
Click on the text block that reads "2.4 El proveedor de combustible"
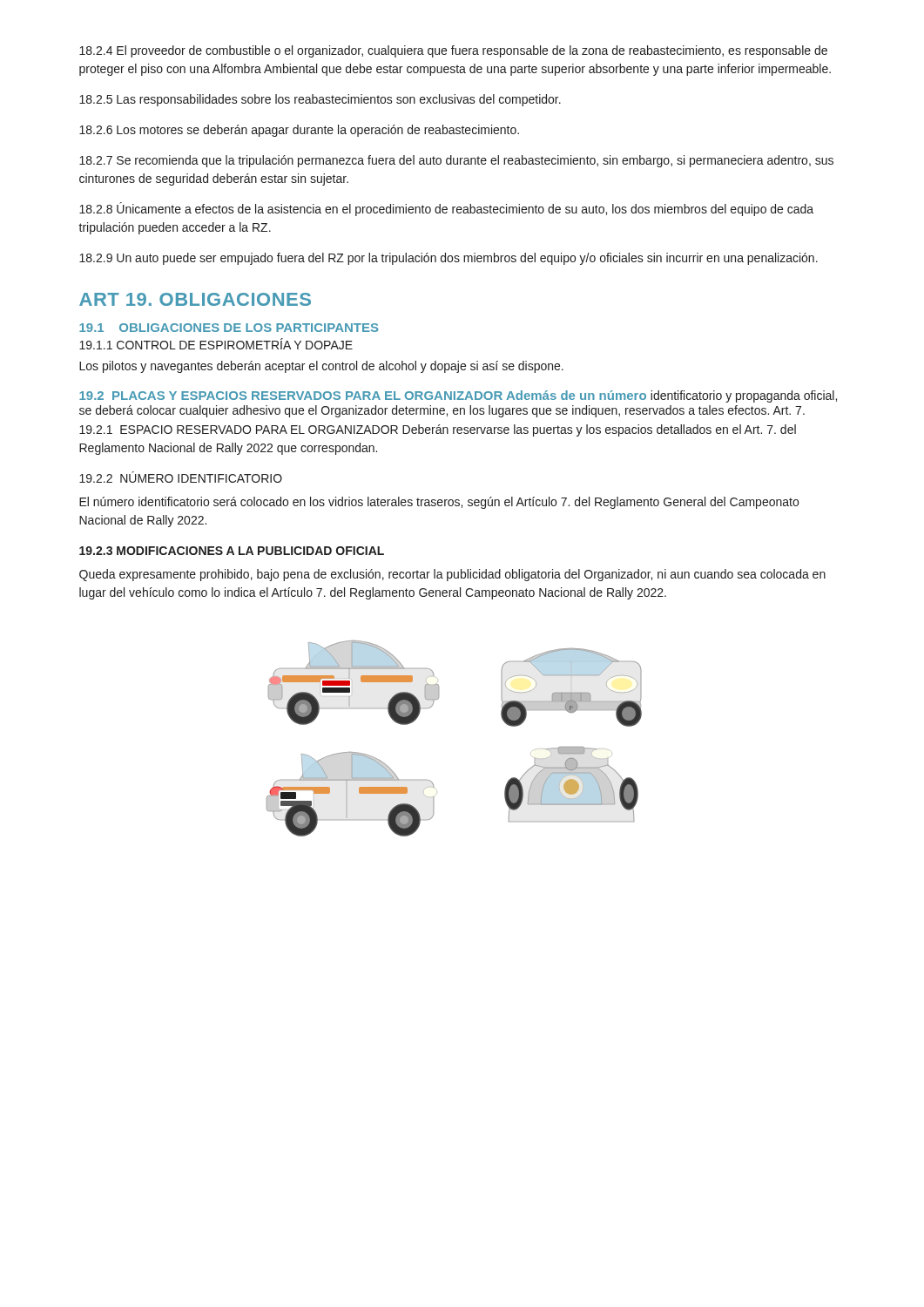455,60
